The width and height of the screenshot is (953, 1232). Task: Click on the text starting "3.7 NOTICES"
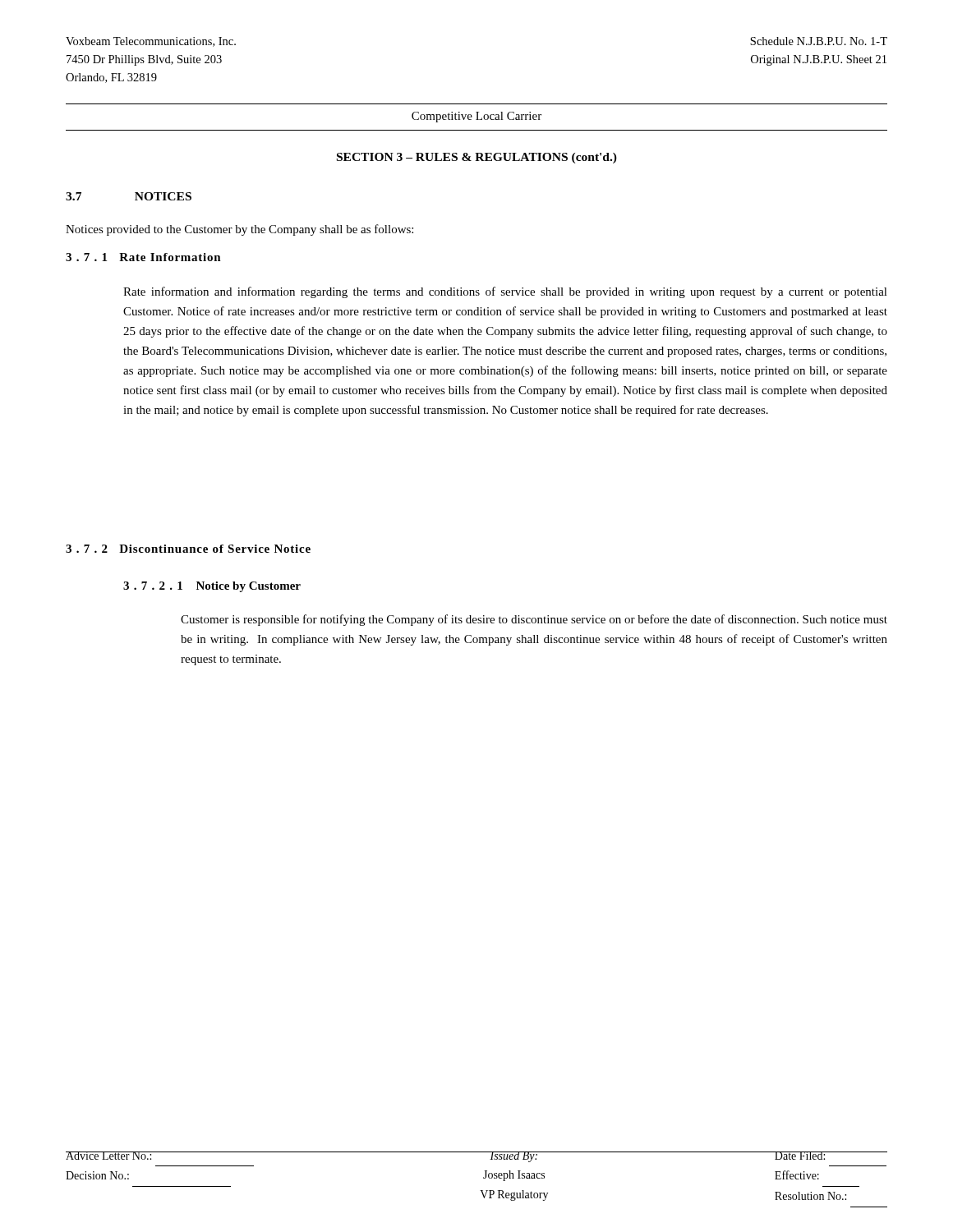point(129,196)
